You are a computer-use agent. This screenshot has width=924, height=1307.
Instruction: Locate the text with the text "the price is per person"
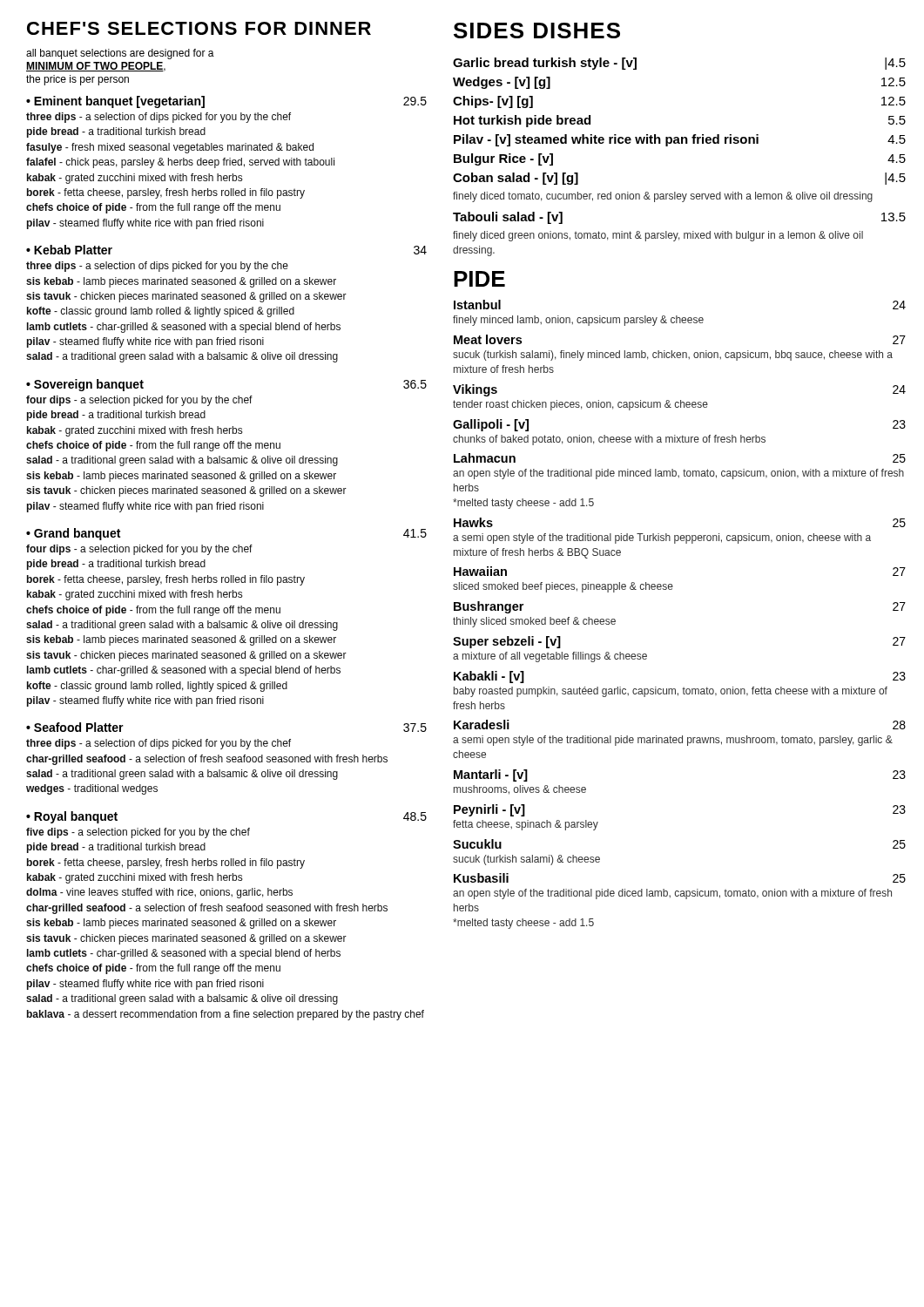(x=78, y=79)
